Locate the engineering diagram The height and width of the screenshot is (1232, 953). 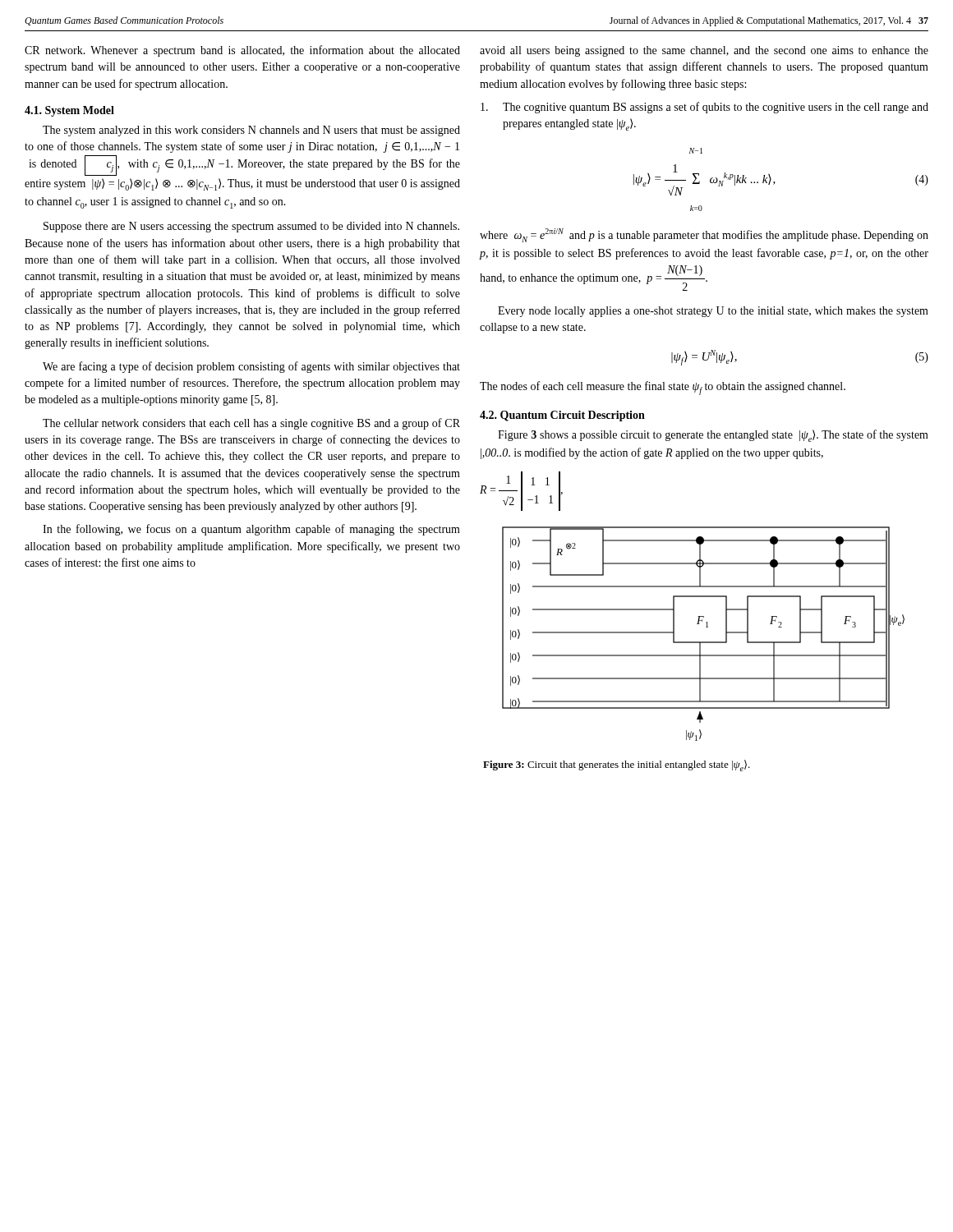point(704,649)
